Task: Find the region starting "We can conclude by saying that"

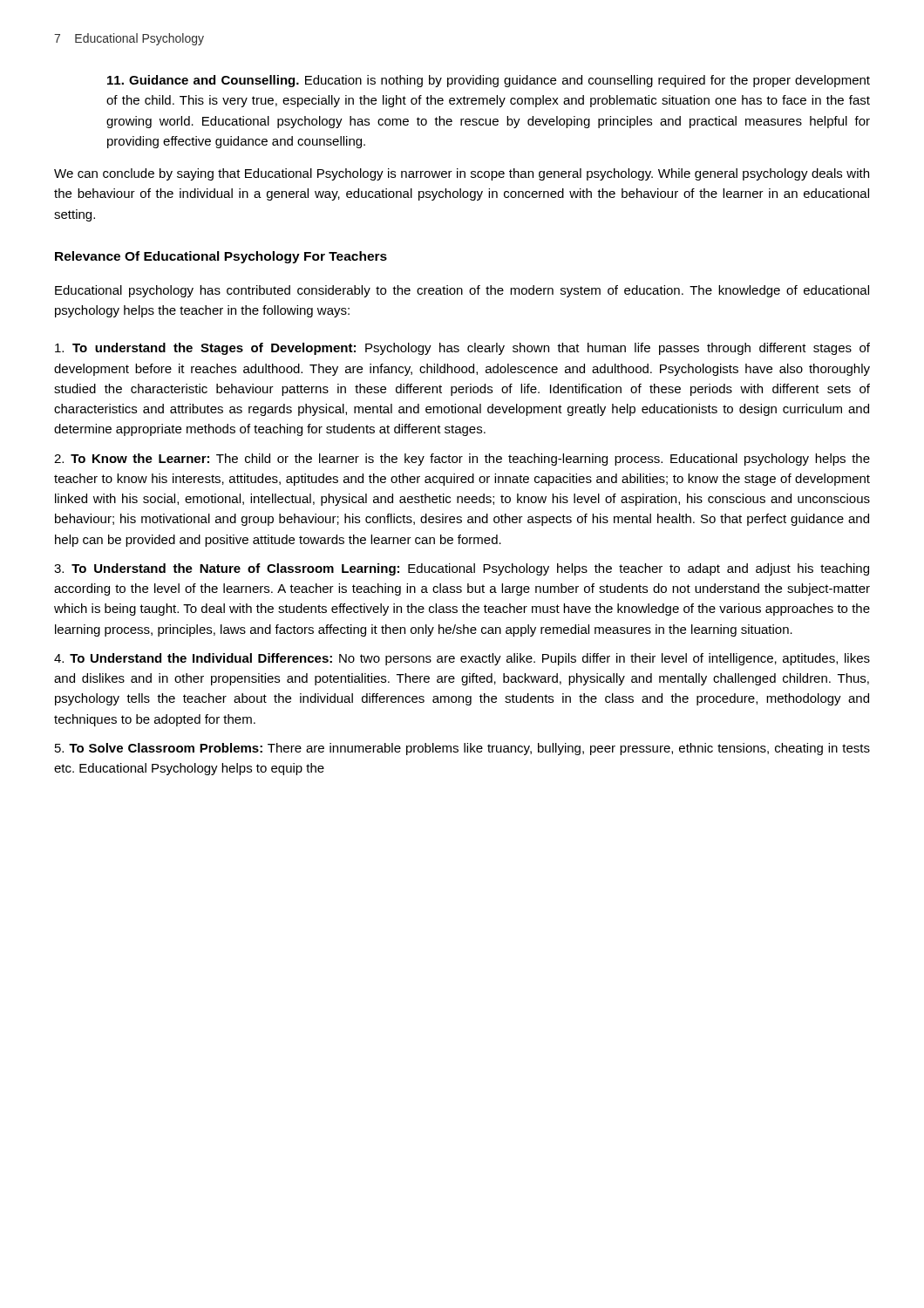Action: click(462, 193)
